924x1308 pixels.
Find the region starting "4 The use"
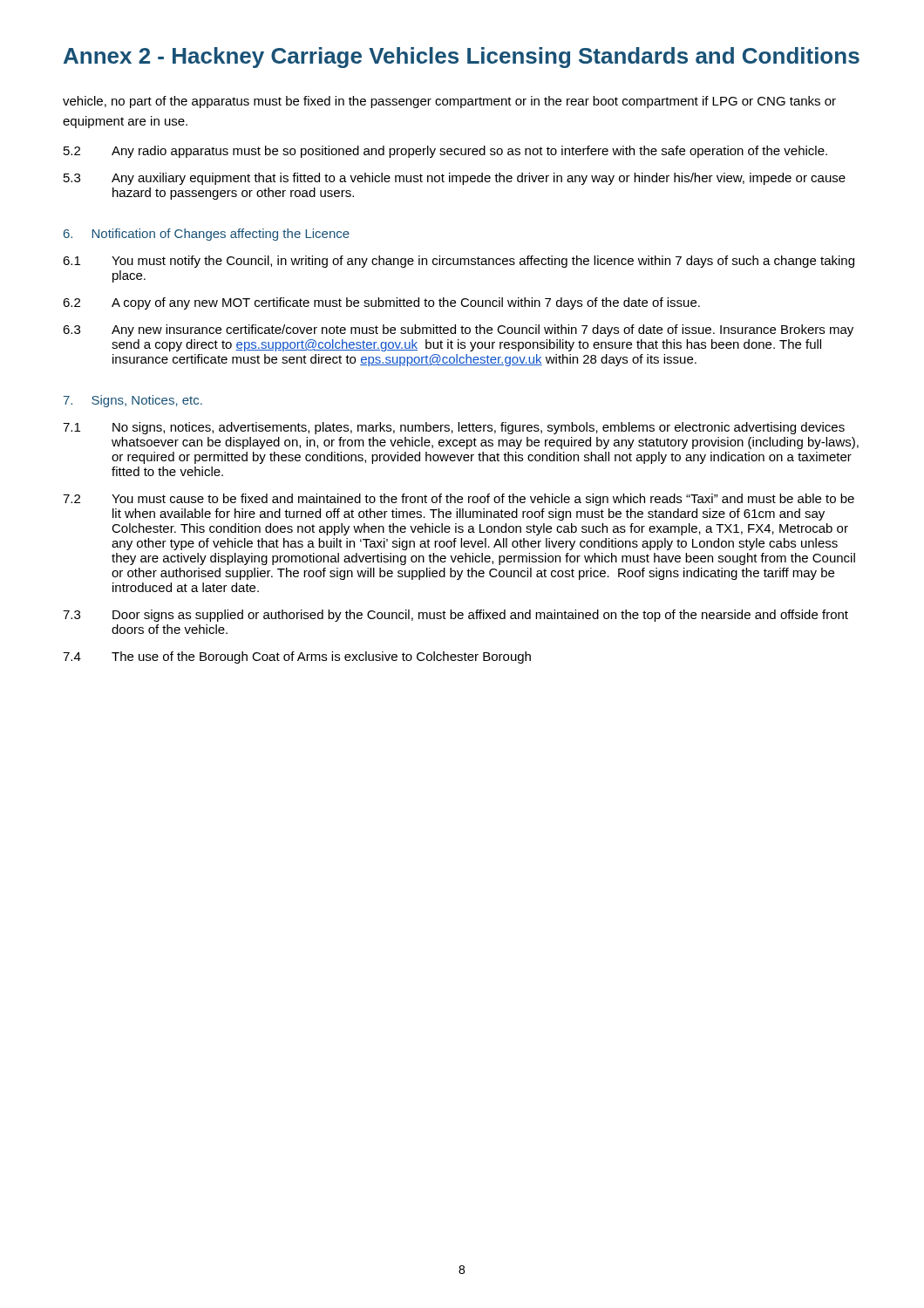(462, 656)
